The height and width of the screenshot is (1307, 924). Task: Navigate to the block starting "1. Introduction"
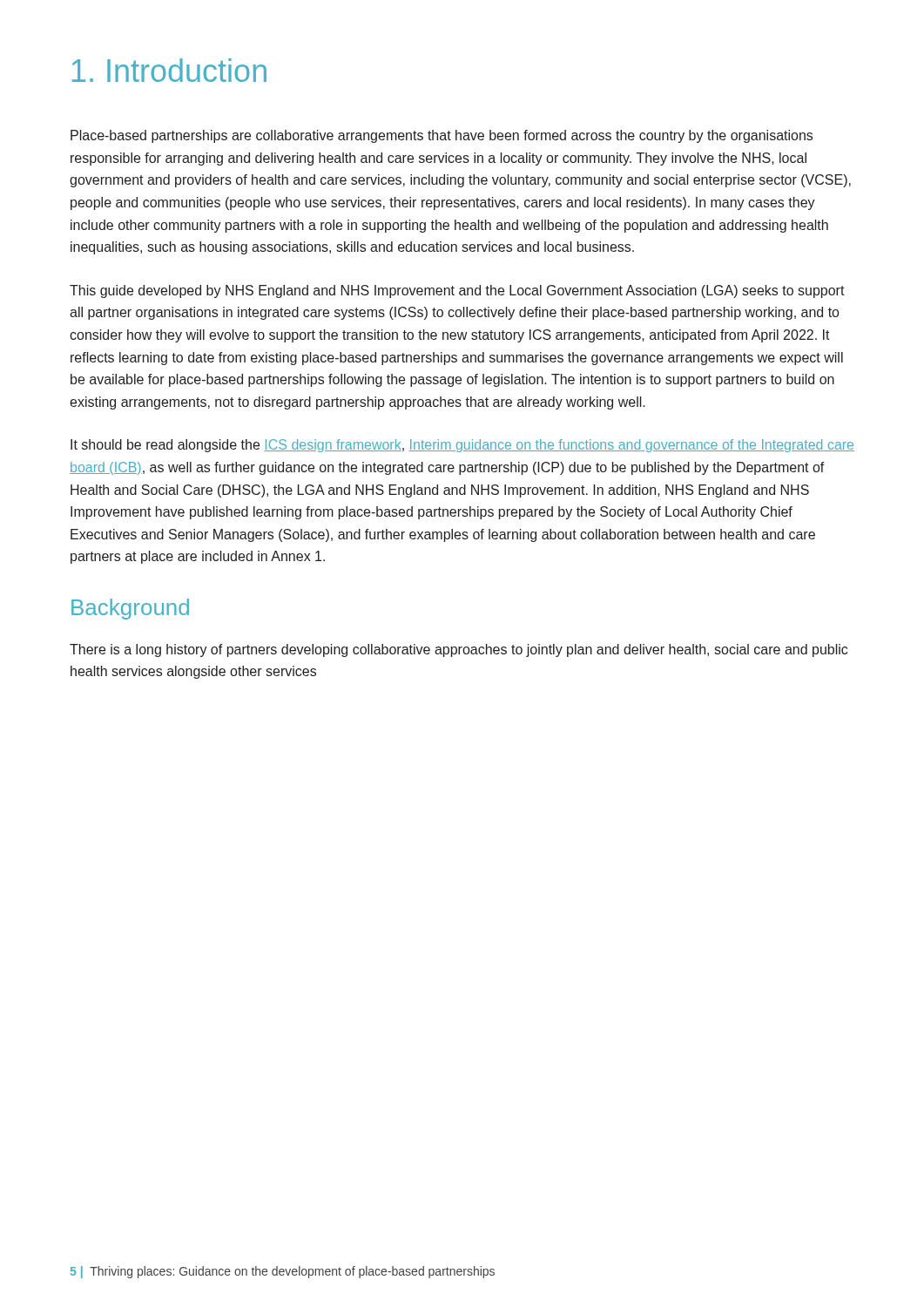pos(169,70)
